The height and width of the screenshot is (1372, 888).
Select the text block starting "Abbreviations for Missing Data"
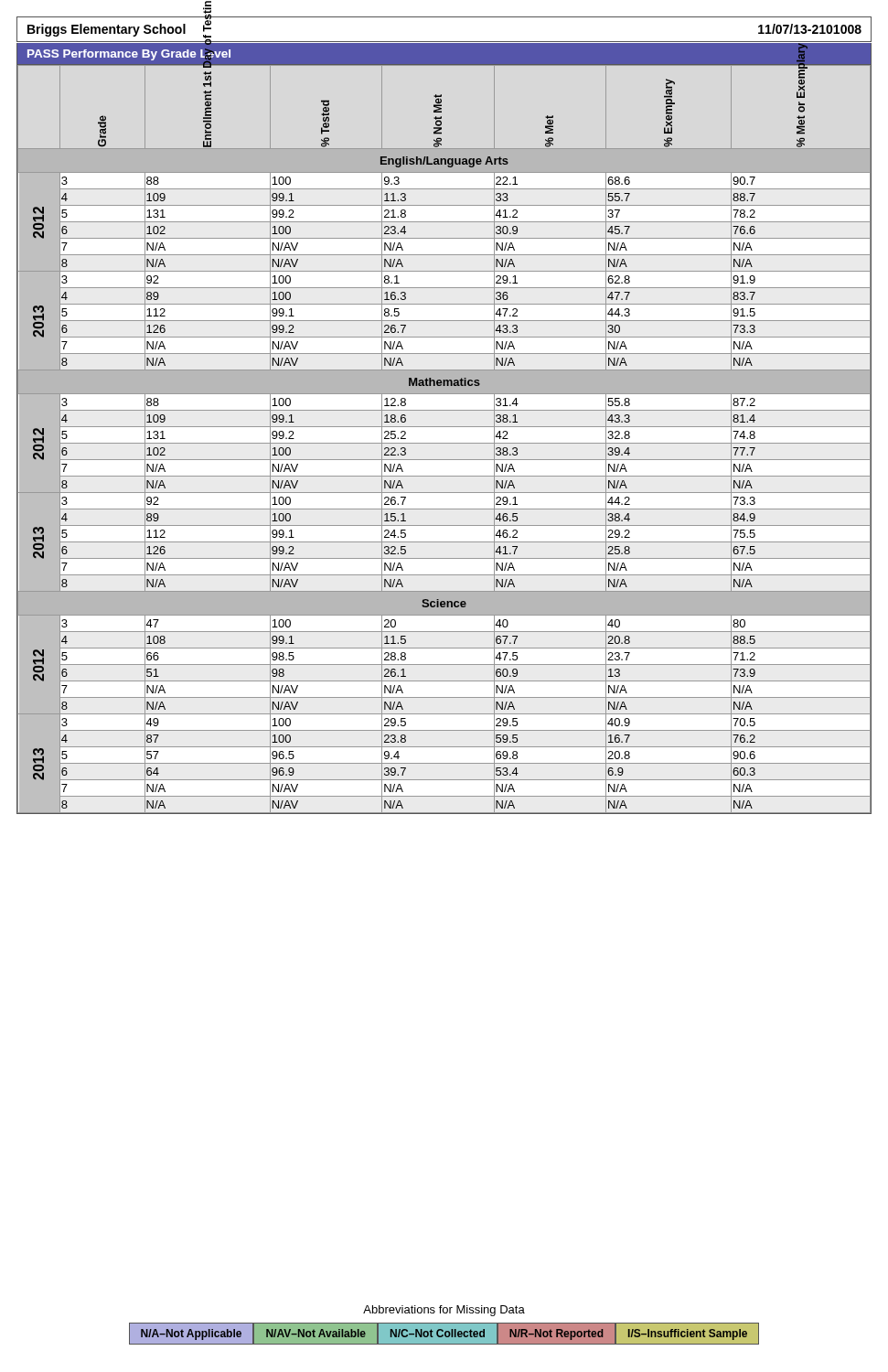point(444,1309)
